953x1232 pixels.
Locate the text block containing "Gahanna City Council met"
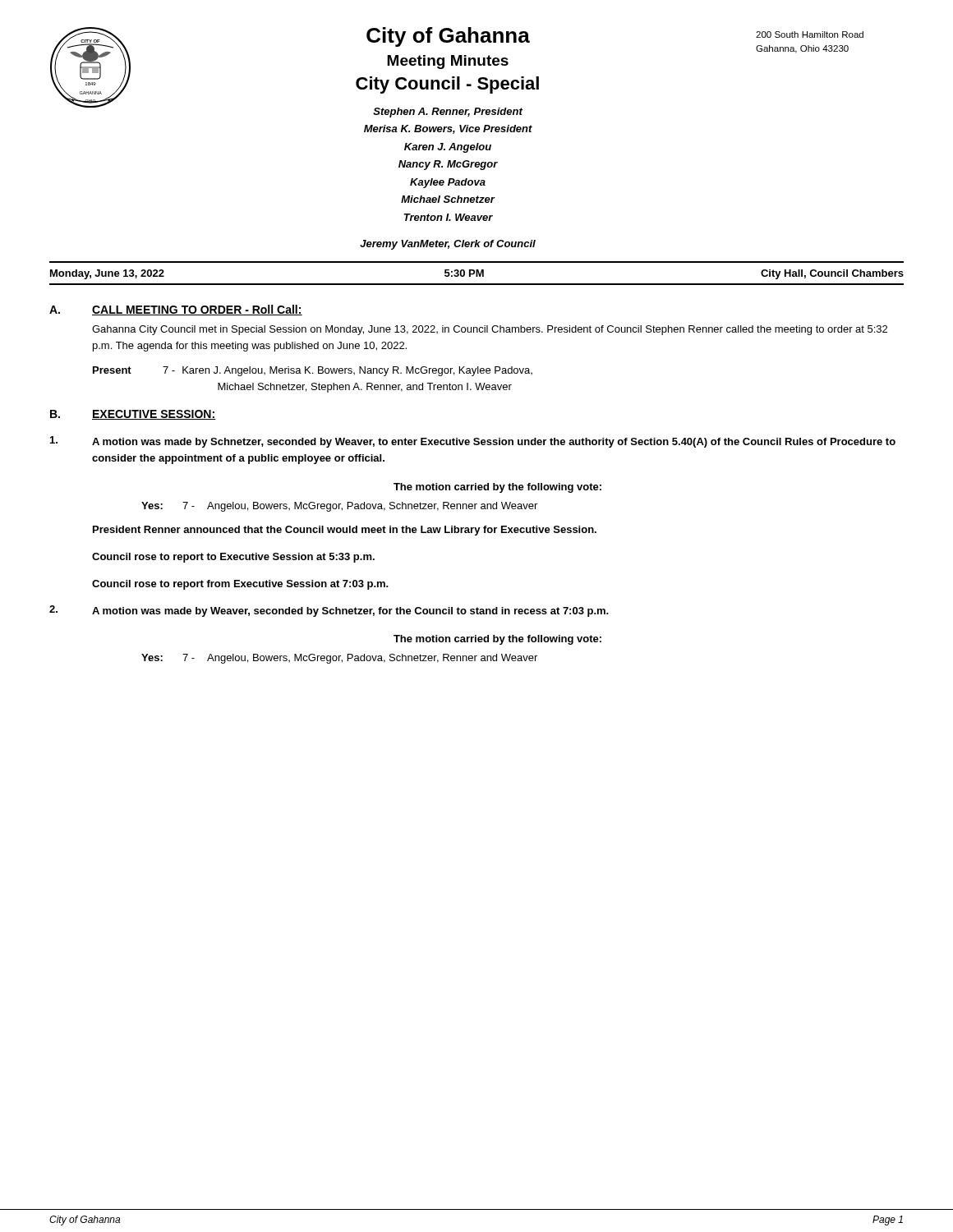point(490,337)
